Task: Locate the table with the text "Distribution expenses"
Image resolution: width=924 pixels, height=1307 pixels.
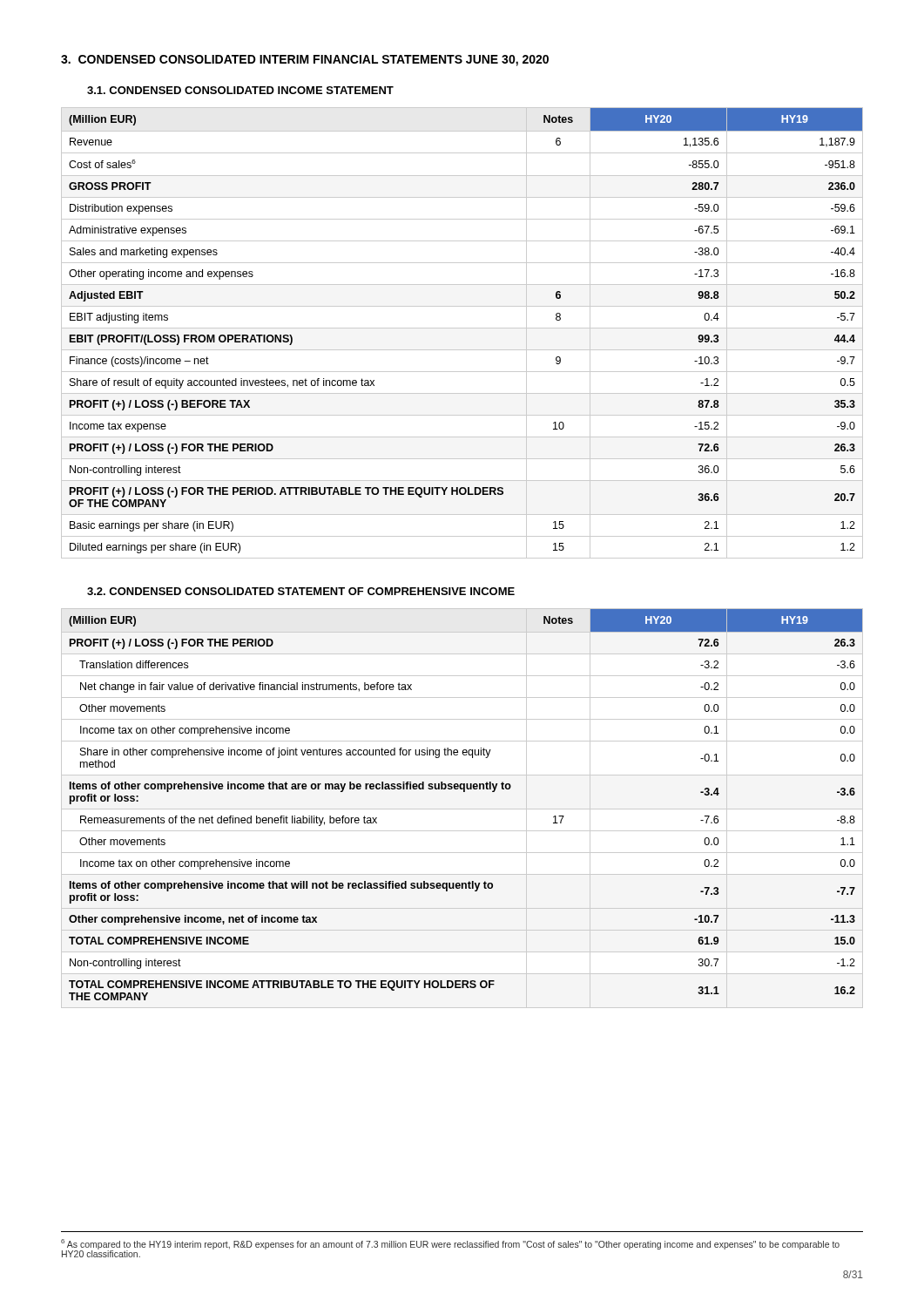Action: pyautogui.click(x=462, y=333)
